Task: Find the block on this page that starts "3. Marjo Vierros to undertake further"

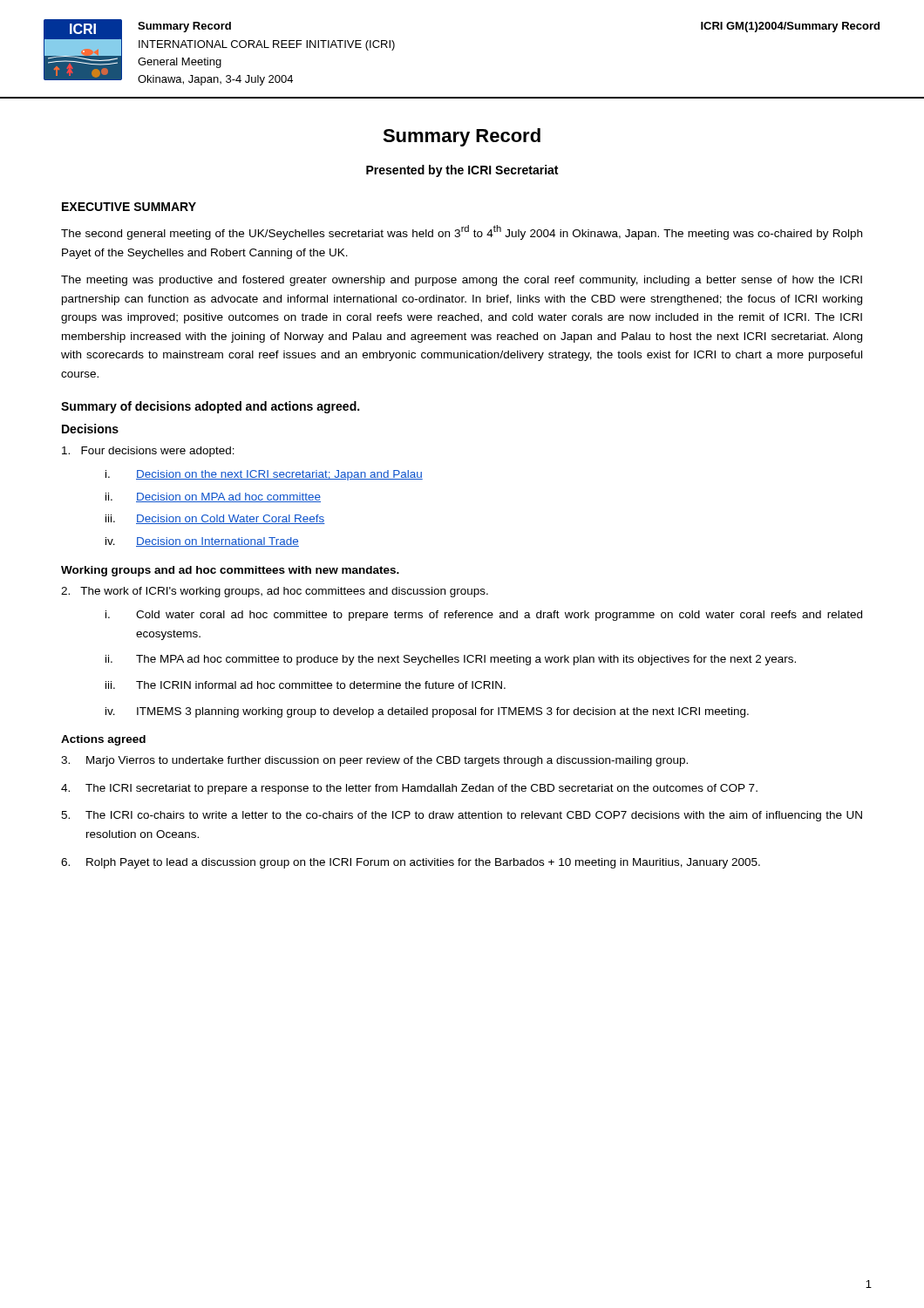Action: (x=462, y=760)
